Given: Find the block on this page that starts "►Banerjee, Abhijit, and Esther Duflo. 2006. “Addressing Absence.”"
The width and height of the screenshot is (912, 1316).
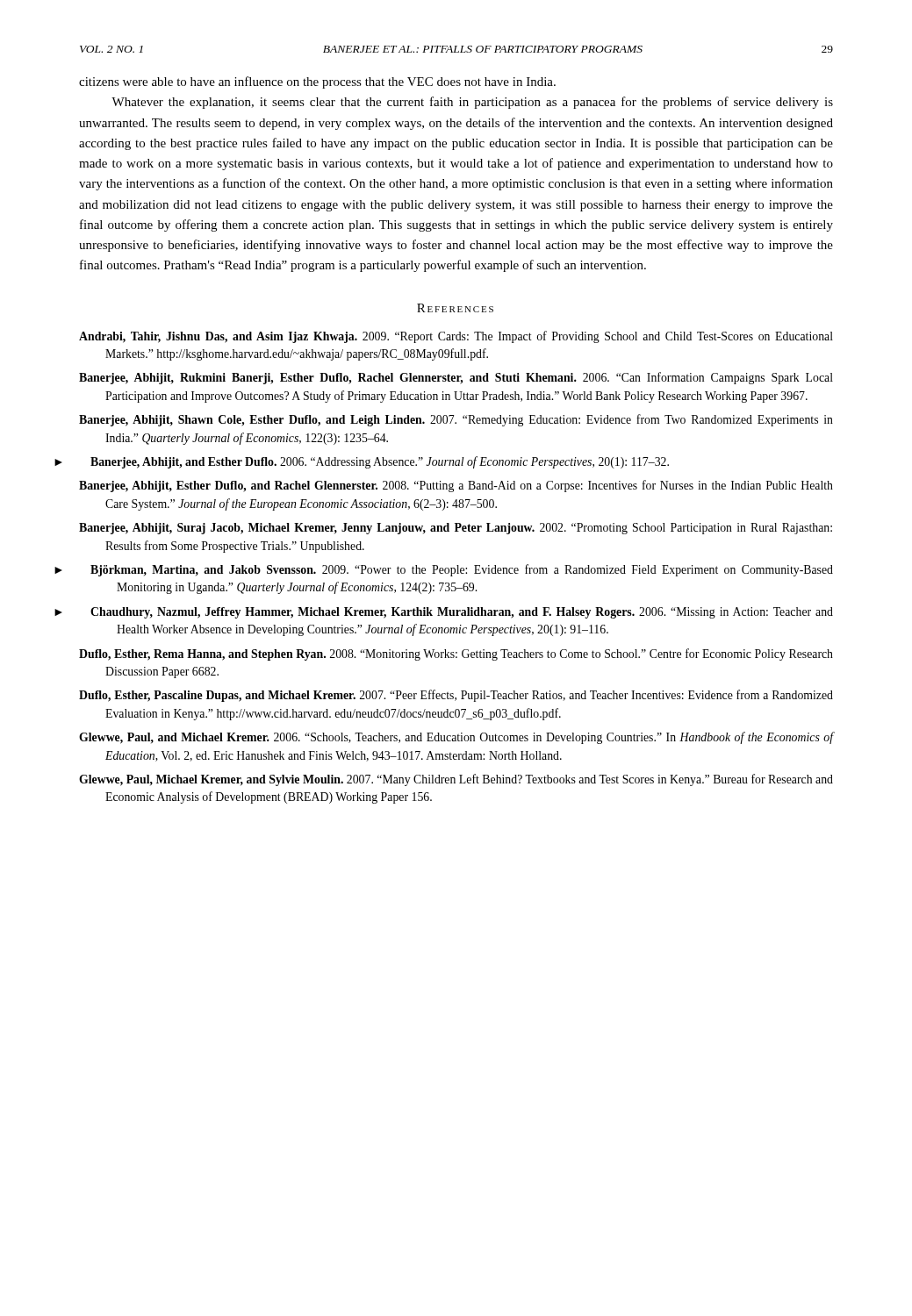Looking at the screenshot, I should click(374, 462).
